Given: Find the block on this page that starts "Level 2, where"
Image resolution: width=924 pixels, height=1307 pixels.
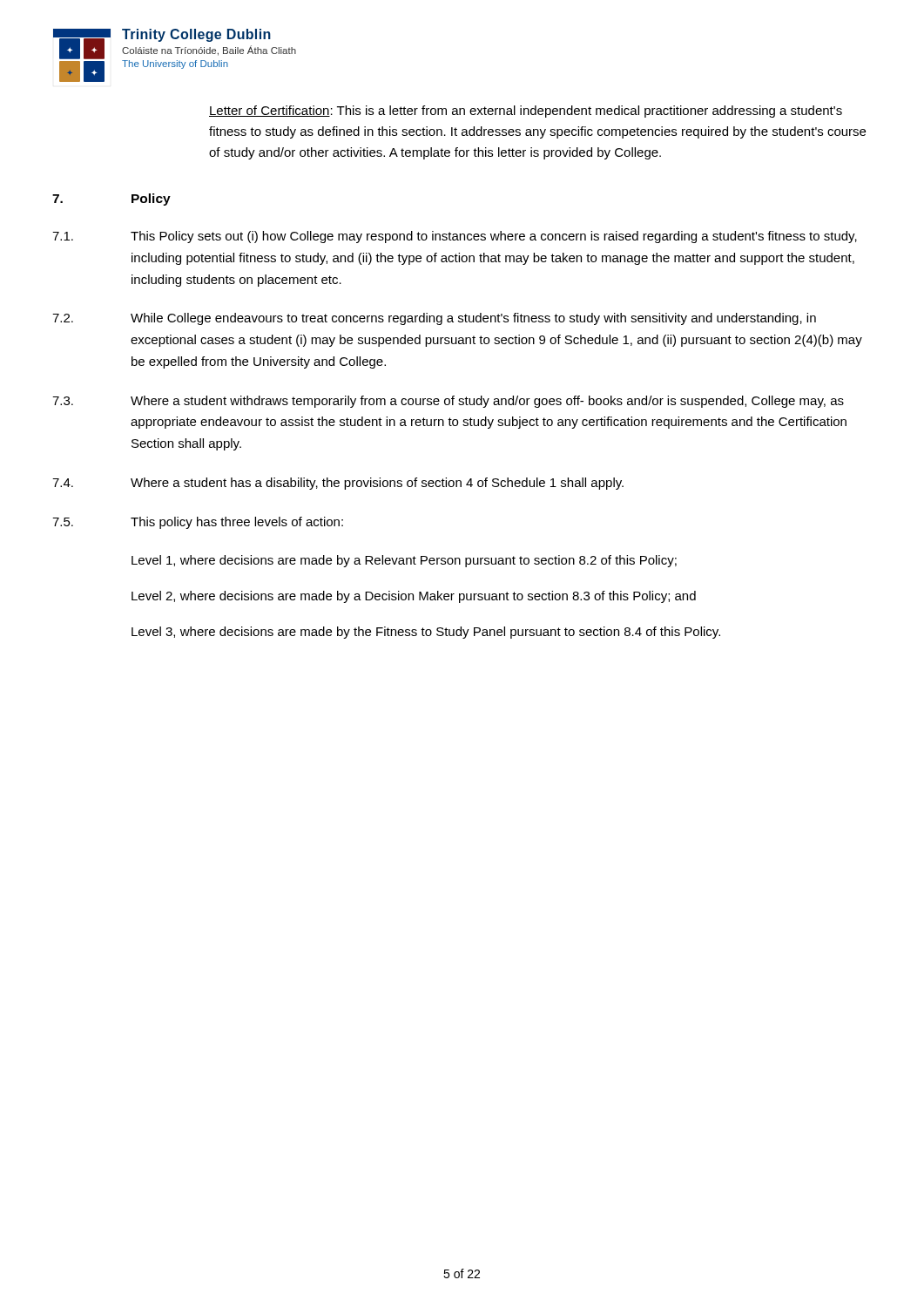Looking at the screenshot, I should [413, 596].
